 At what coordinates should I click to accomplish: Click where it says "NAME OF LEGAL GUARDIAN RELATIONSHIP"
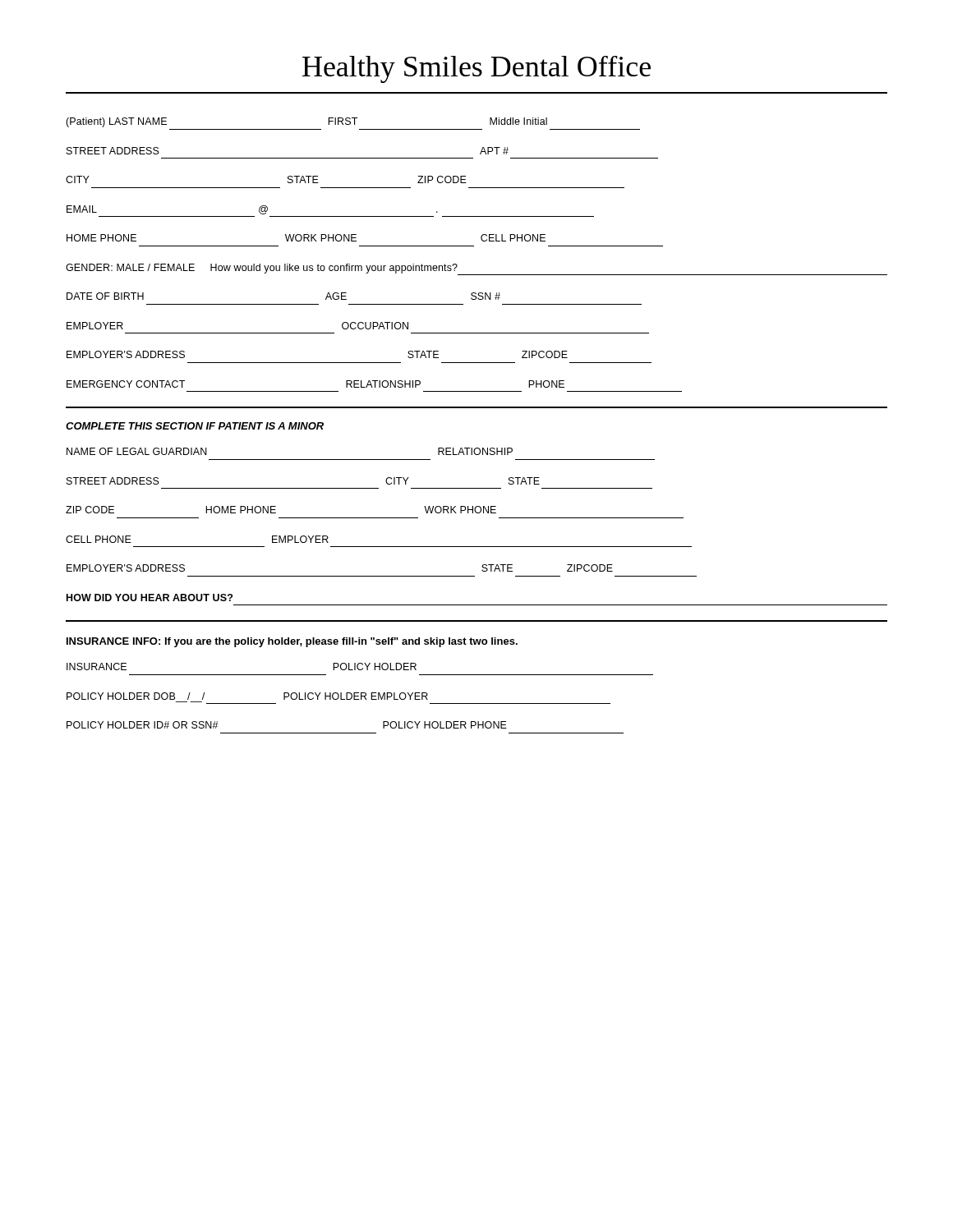(x=360, y=452)
